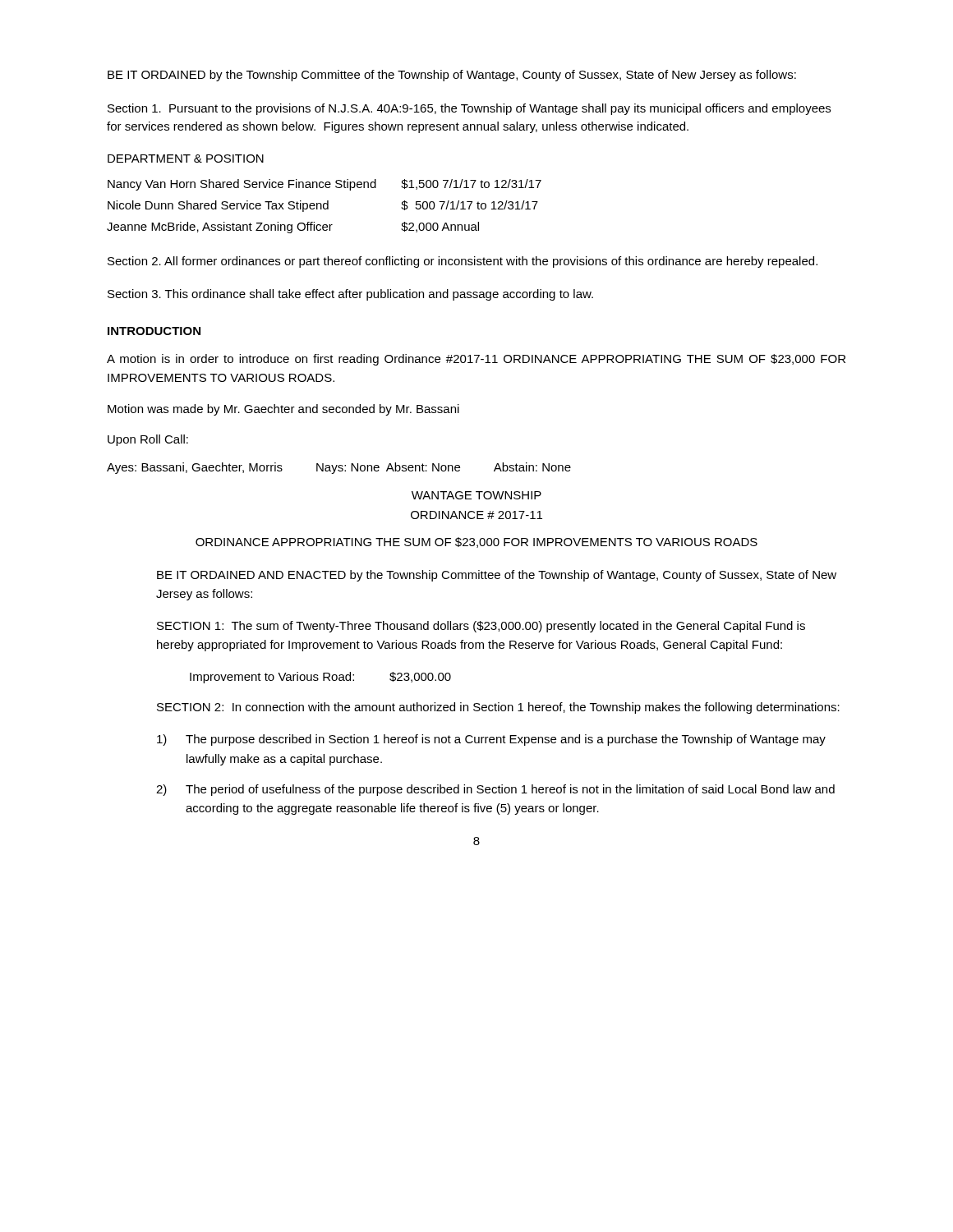Click on the text starting "Motion was made by Mr. Gaechter and"
The image size is (953, 1232).
point(283,409)
